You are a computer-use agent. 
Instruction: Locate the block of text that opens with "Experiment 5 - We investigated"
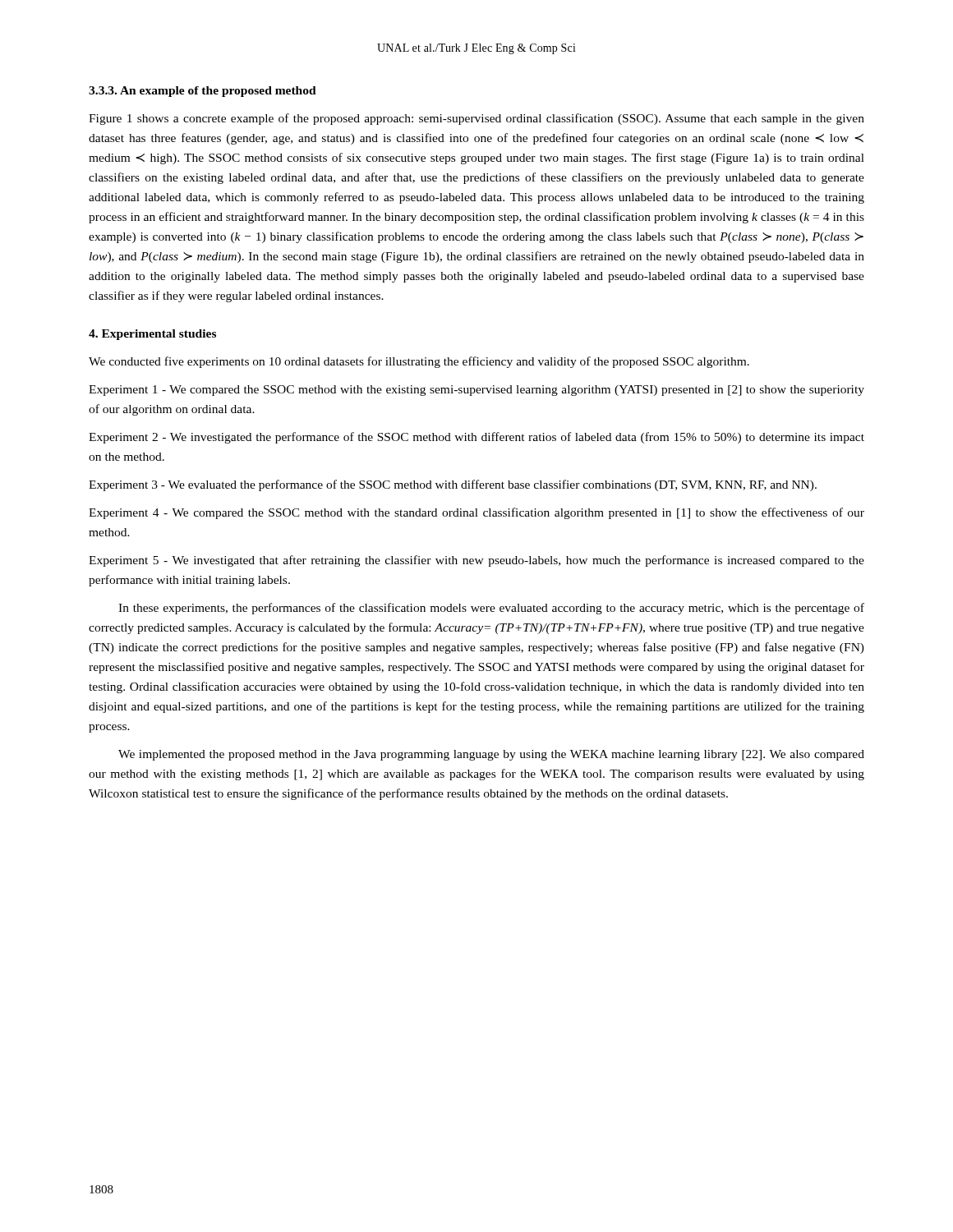pos(476,570)
